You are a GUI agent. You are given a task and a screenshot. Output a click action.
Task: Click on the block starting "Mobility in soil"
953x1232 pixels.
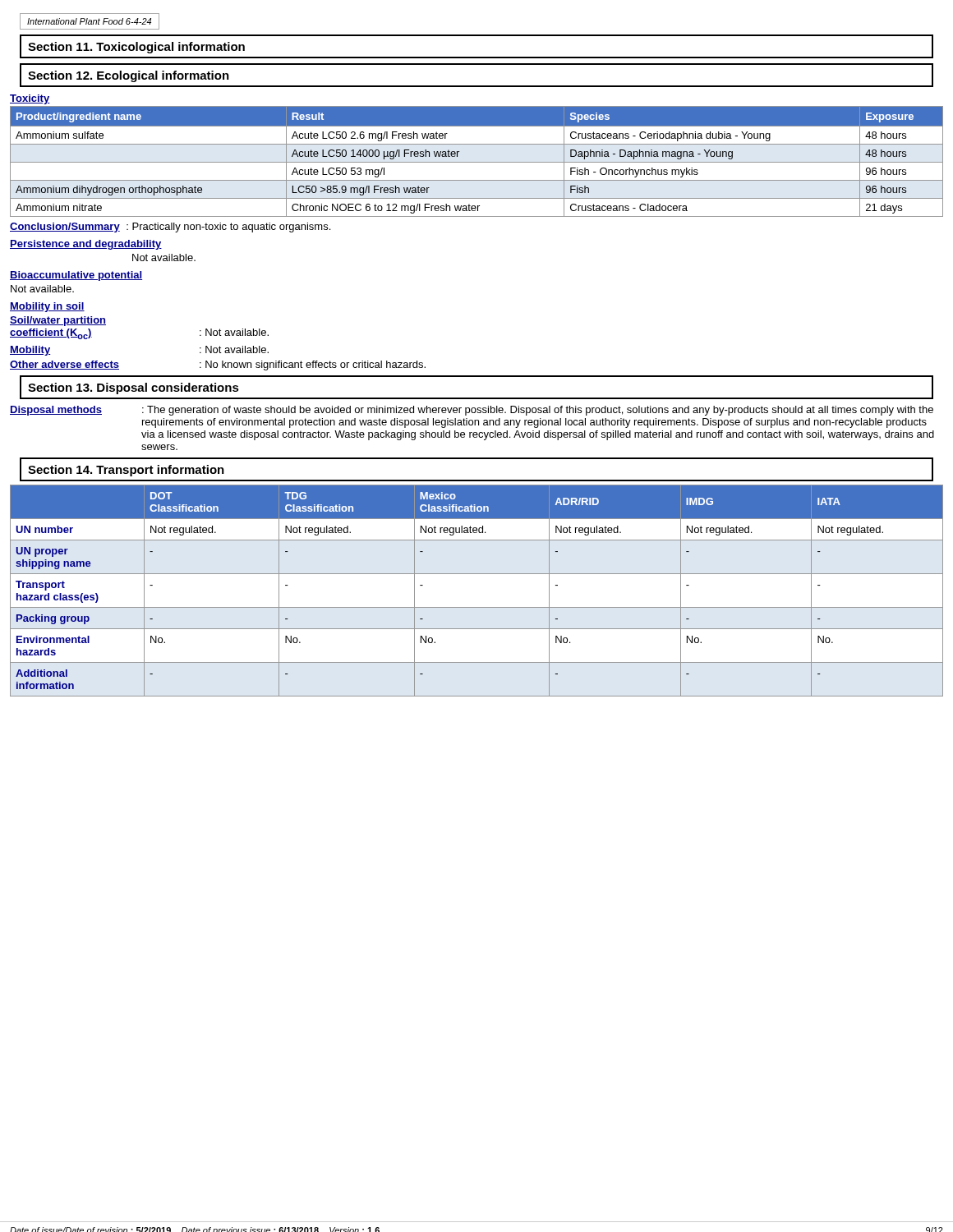point(47,306)
